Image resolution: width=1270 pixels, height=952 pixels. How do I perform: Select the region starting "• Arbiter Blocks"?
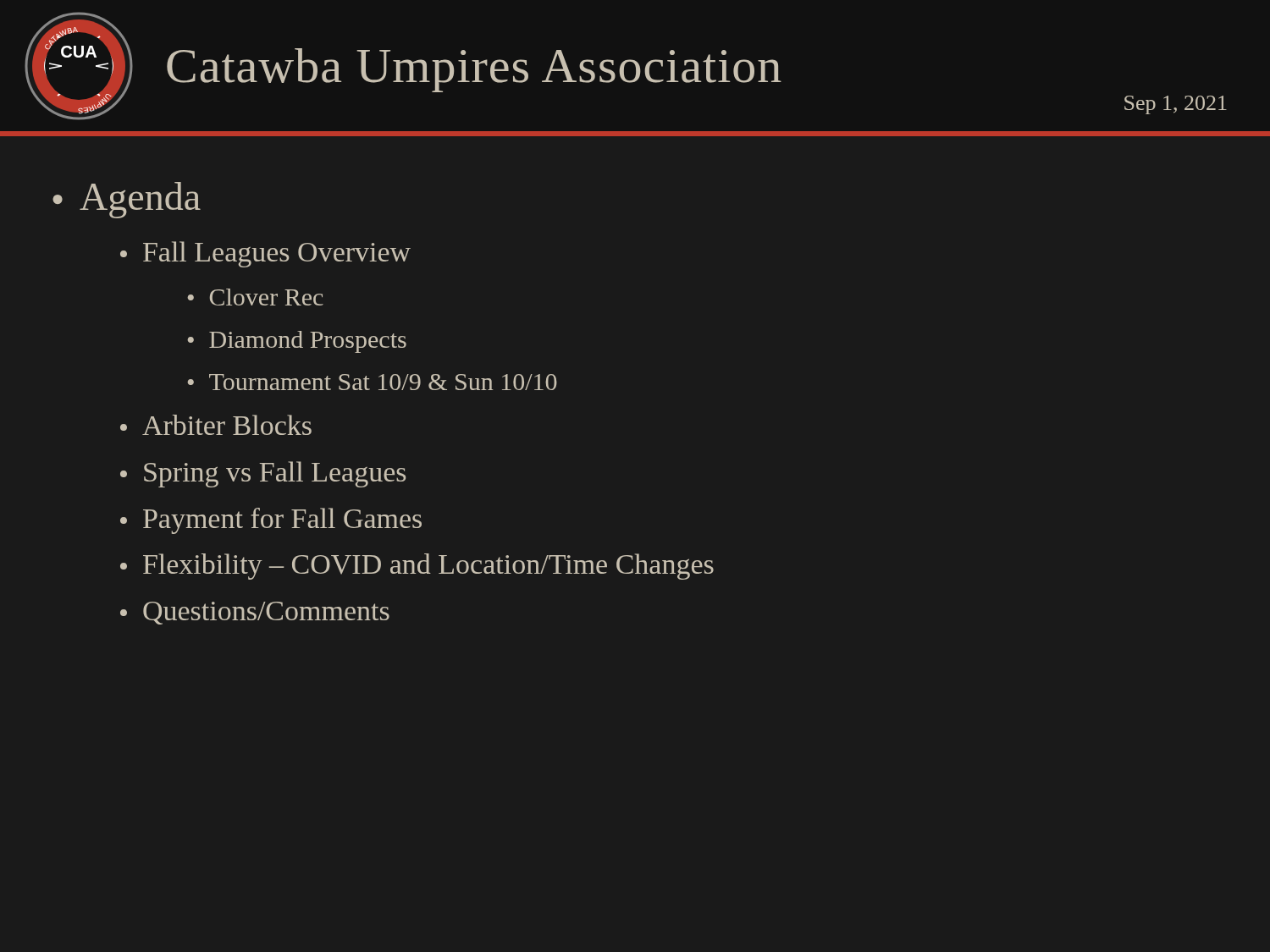215,426
